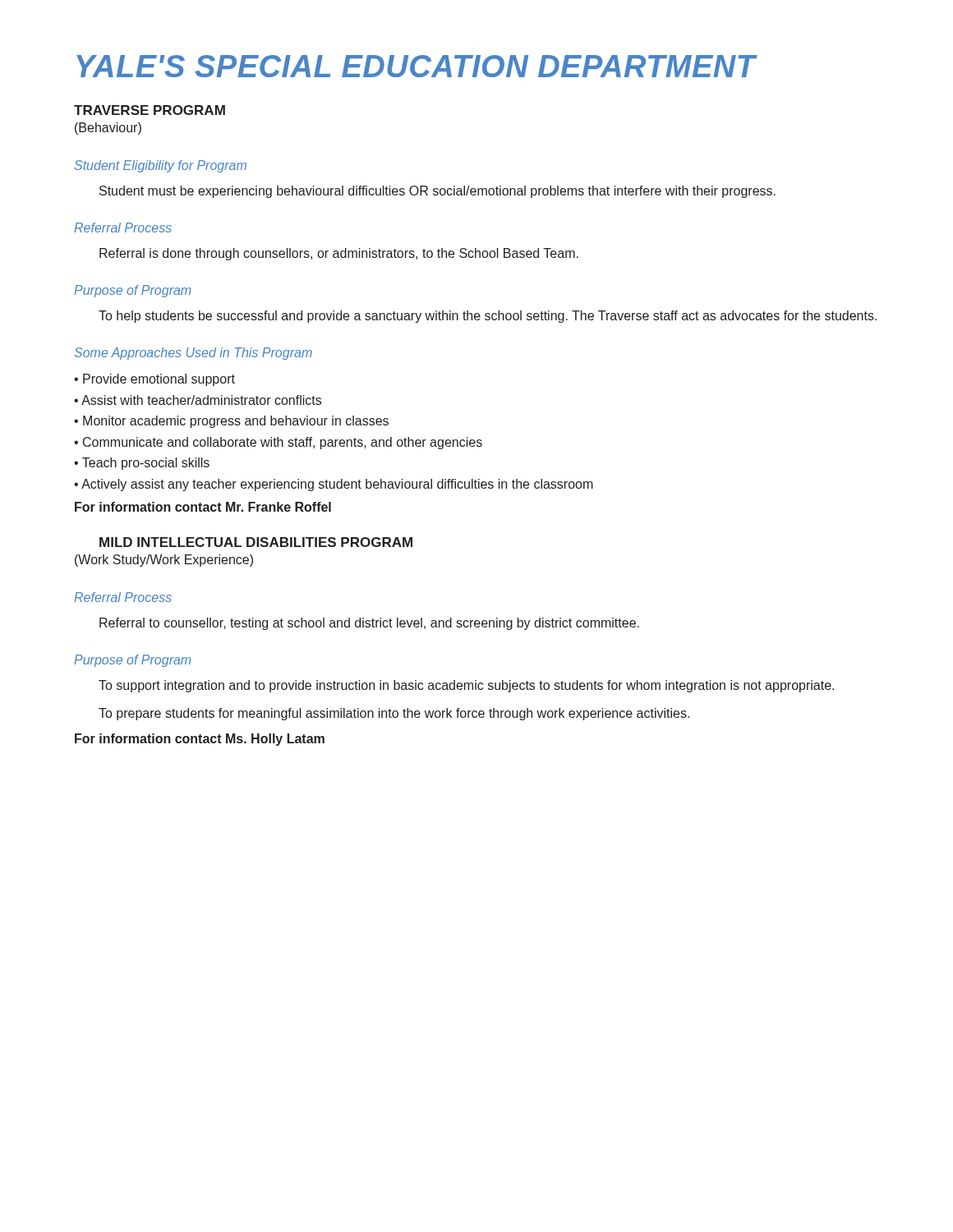Click on the text block that says "To support integration and to provide instruction in"

(x=489, y=699)
